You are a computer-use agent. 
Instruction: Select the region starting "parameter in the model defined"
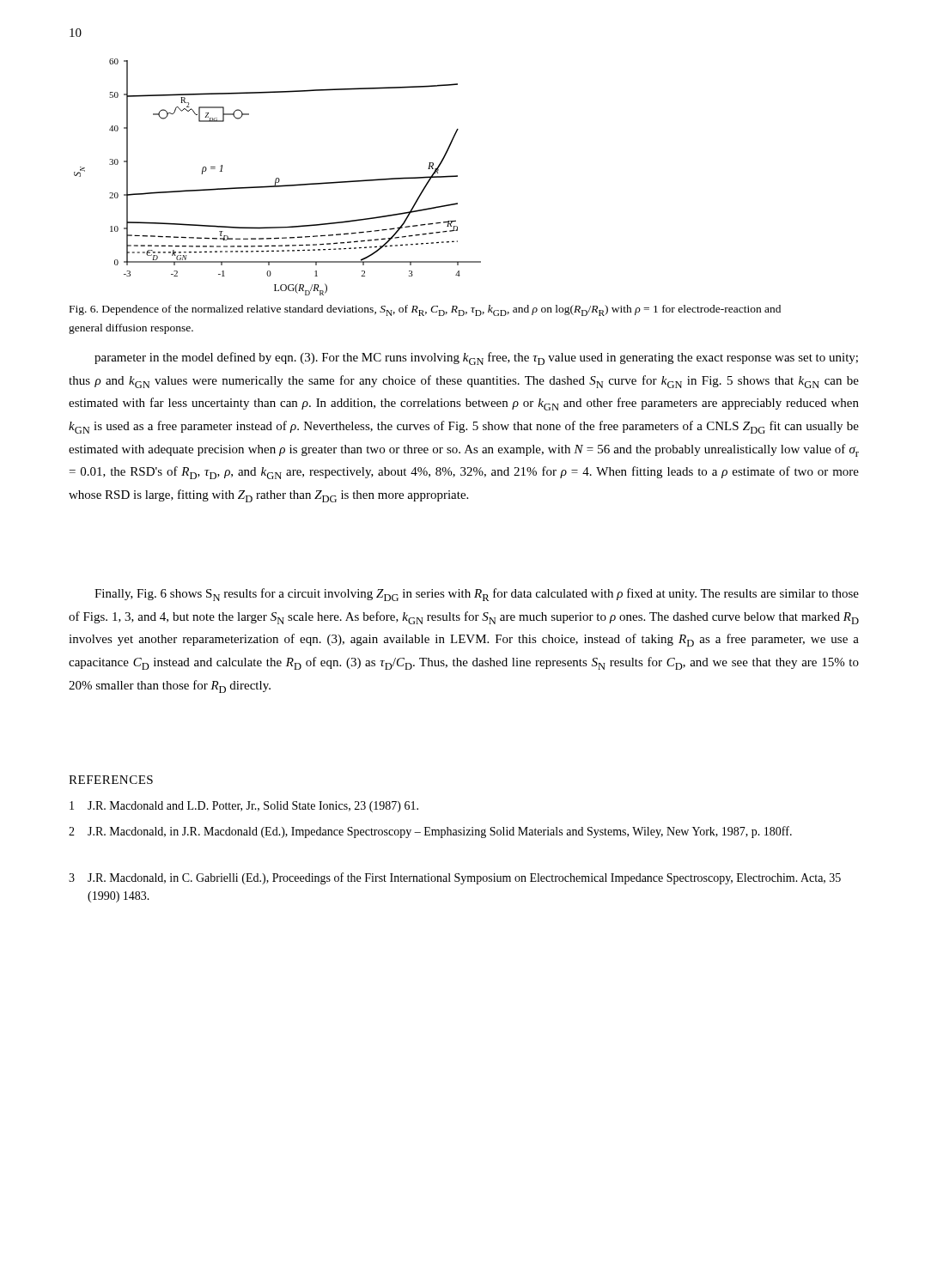click(464, 428)
